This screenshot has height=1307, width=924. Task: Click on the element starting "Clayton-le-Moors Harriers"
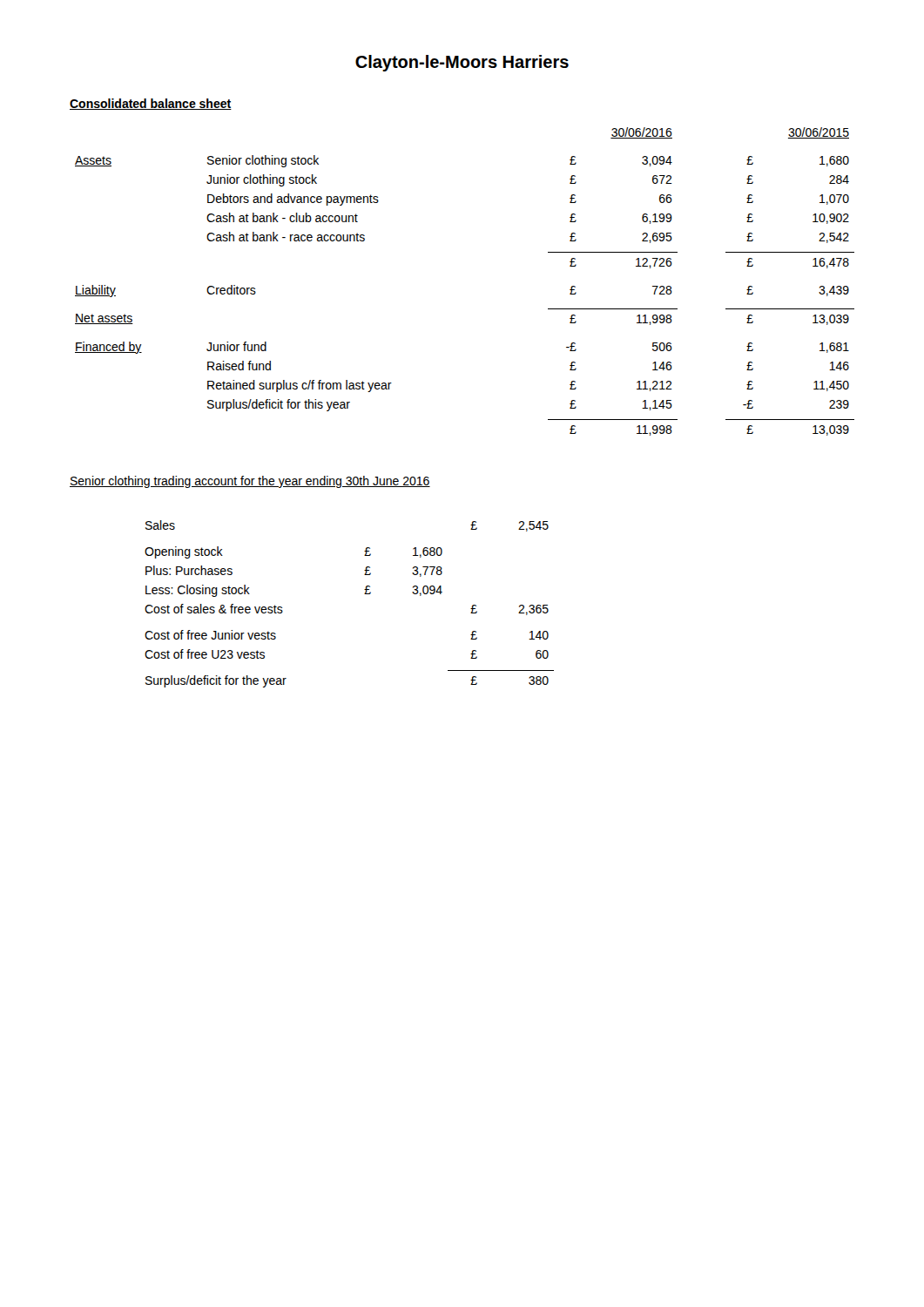tap(462, 62)
